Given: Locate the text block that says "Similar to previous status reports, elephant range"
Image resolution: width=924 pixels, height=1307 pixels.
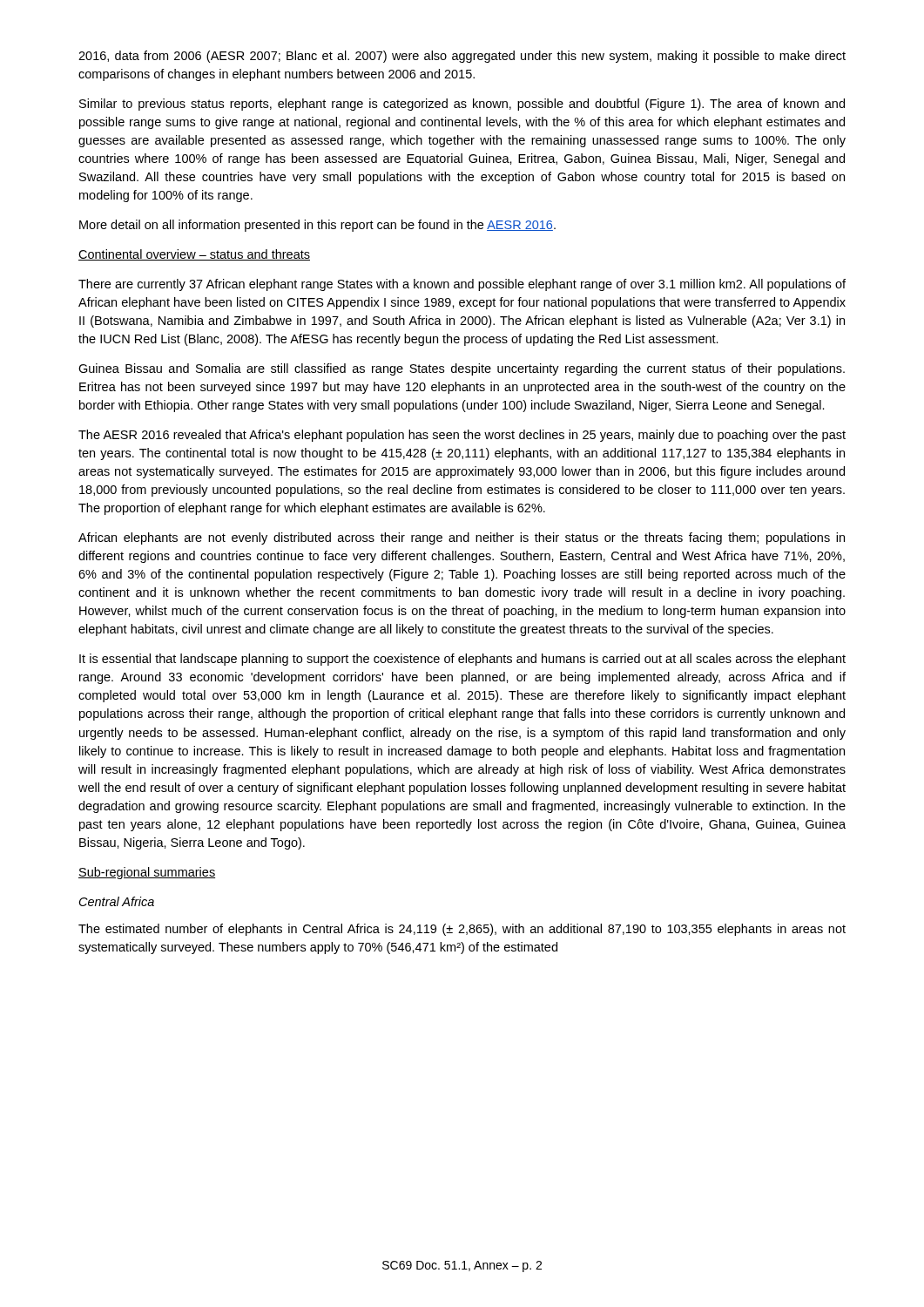Looking at the screenshot, I should coord(462,150).
